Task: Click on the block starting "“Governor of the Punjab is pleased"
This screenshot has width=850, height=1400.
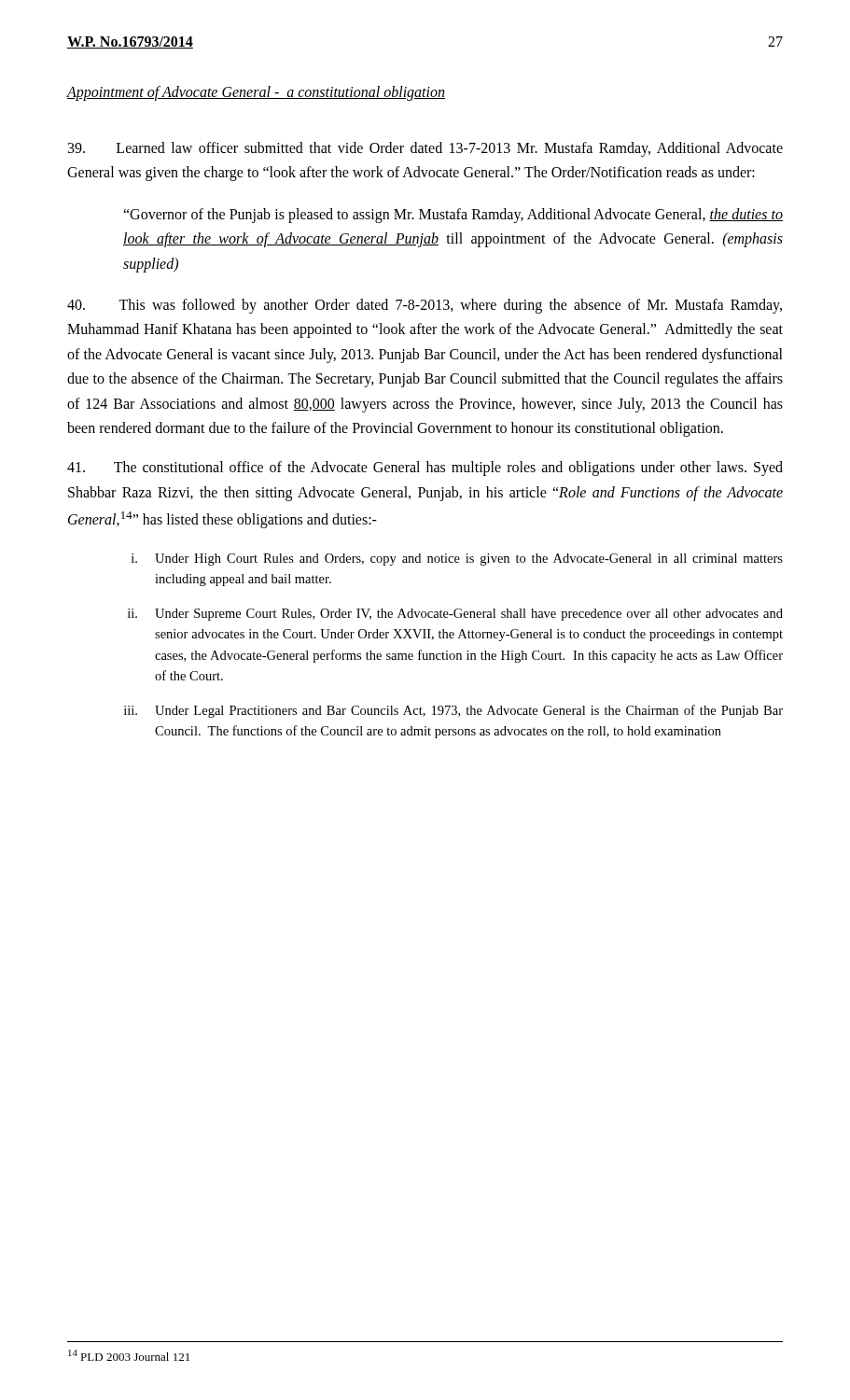Action: pyautogui.click(x=453, y=239)
